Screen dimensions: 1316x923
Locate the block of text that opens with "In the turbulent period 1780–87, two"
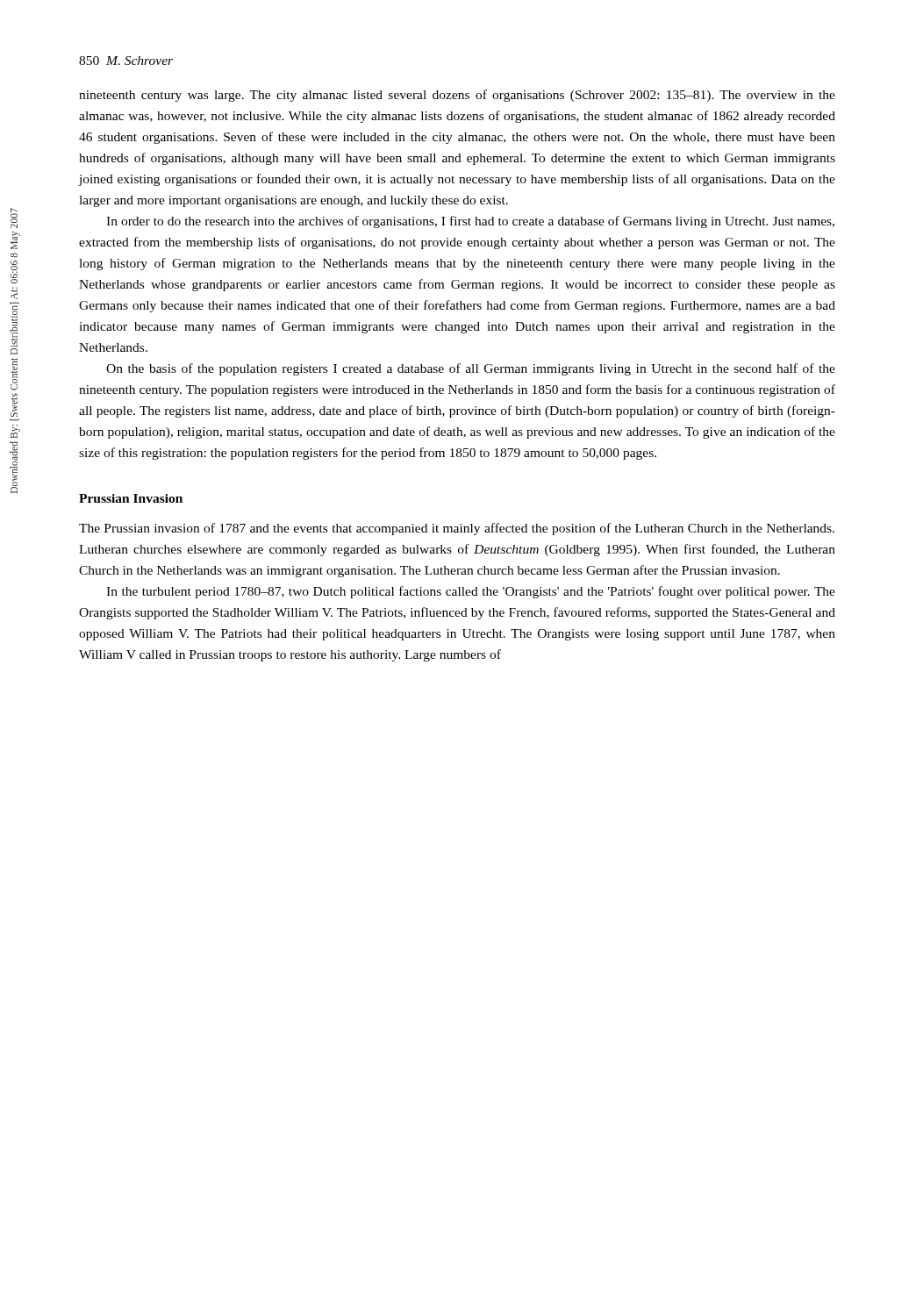(x=457, y=623)
